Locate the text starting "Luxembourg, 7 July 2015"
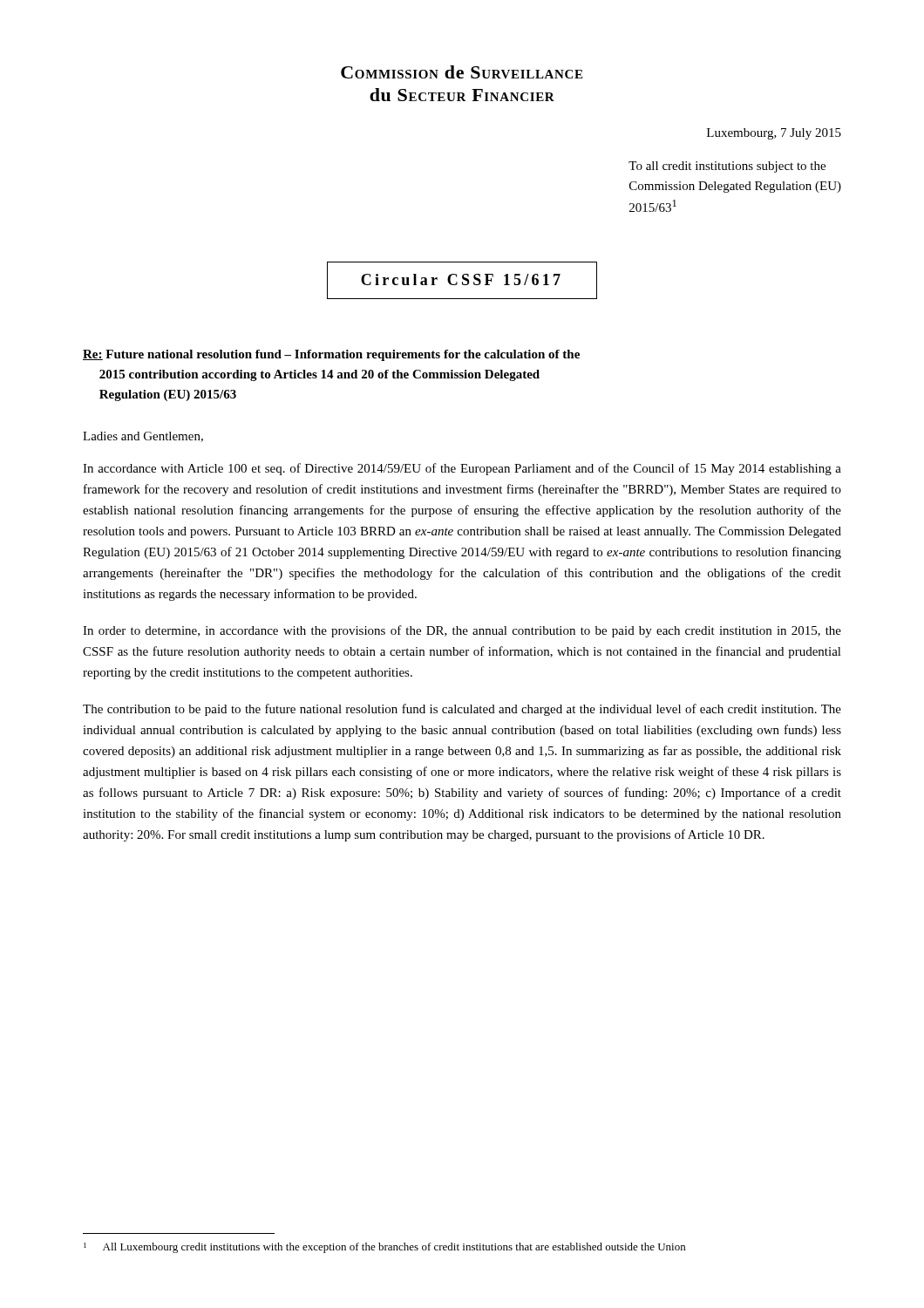Viewport: 924px width, 1308px height. tap(774, 133)
